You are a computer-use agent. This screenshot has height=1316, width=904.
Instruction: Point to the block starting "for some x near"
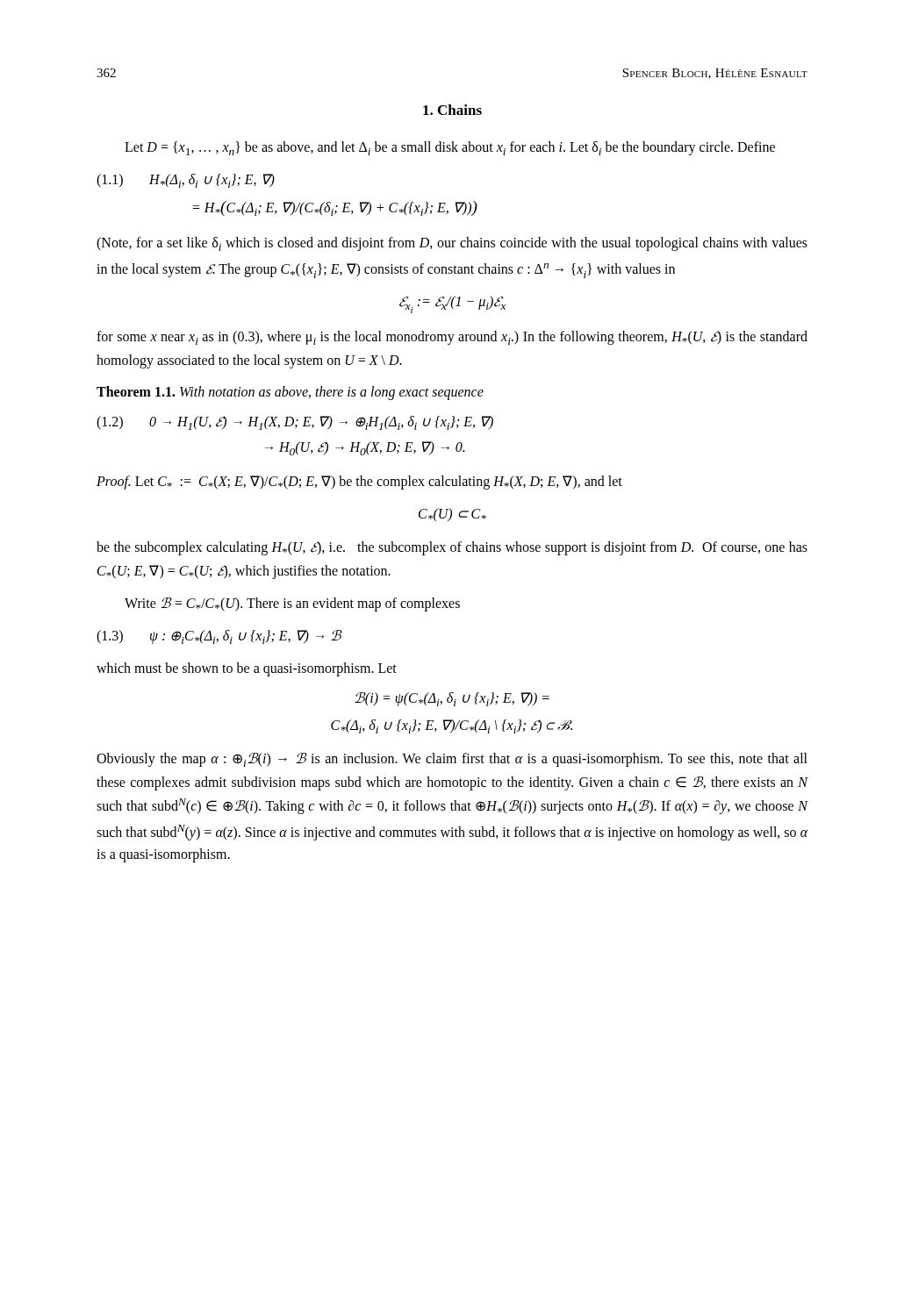tap(452, 348)
